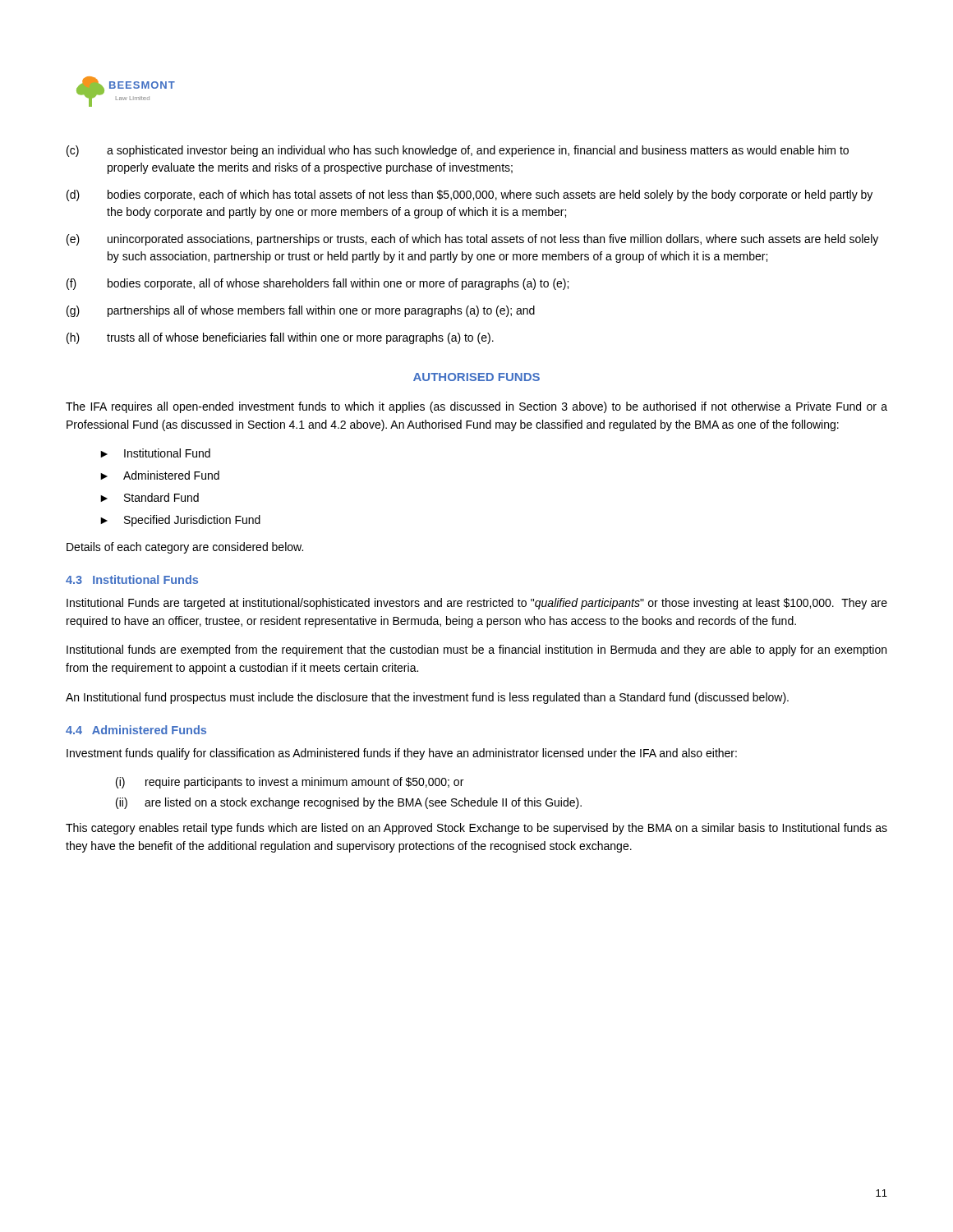Navigate to the passage starting "(h) trusts all of whose"
953x1232 pixels.
tap(476, 338)
